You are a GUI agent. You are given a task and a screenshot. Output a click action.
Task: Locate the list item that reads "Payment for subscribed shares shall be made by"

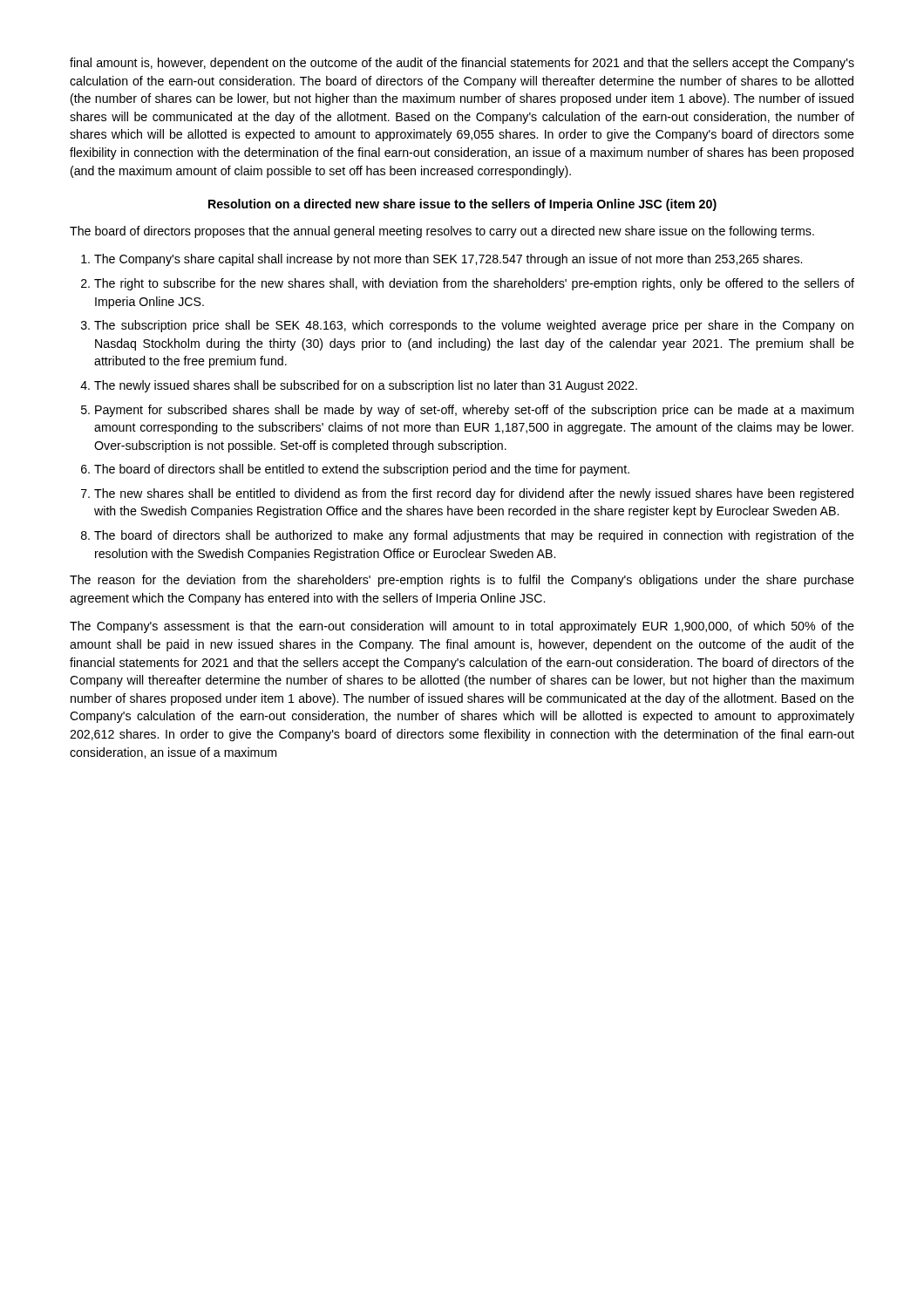tap(474, 427)
